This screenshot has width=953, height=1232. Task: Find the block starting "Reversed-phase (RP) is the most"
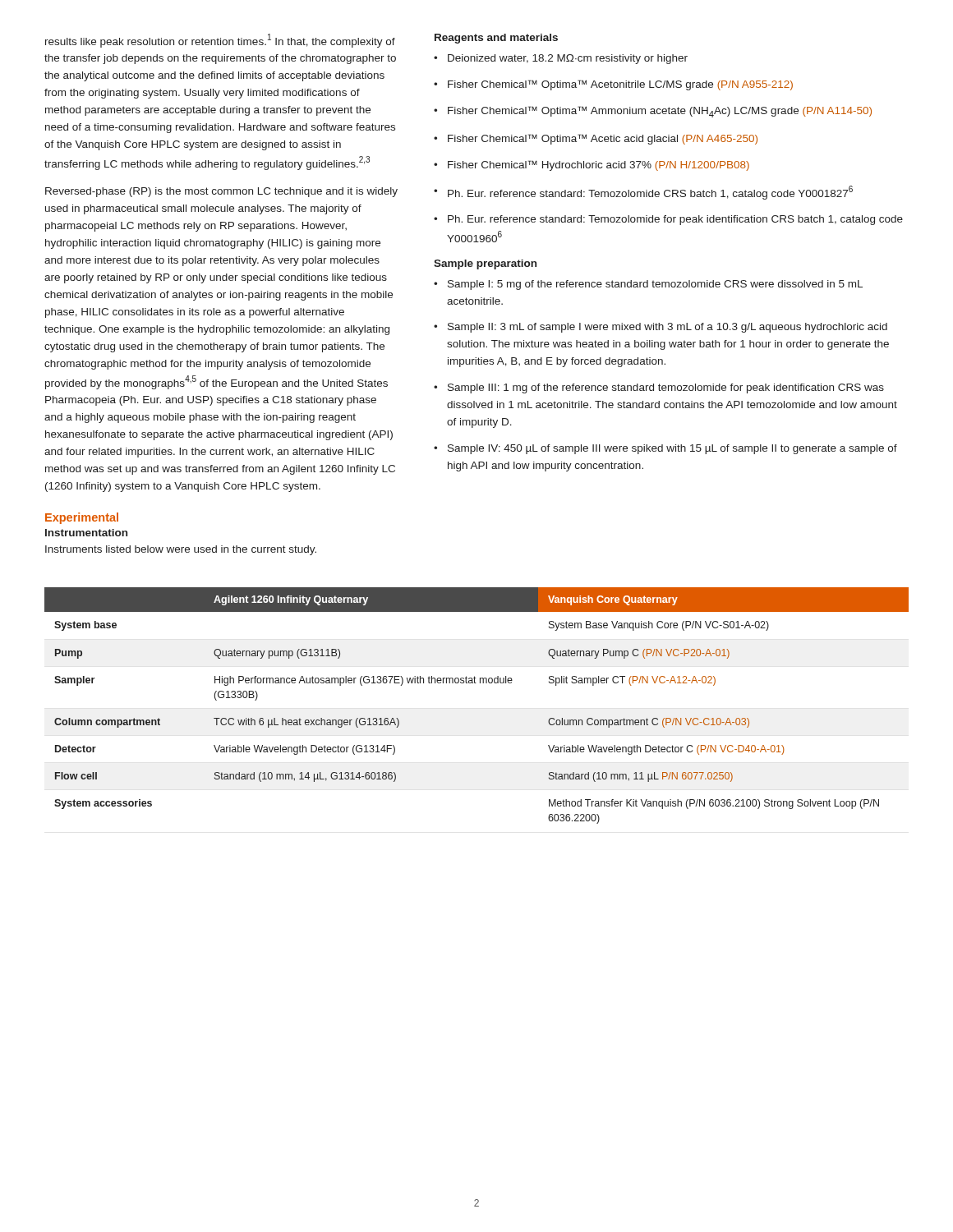click(x=221, y=339)
